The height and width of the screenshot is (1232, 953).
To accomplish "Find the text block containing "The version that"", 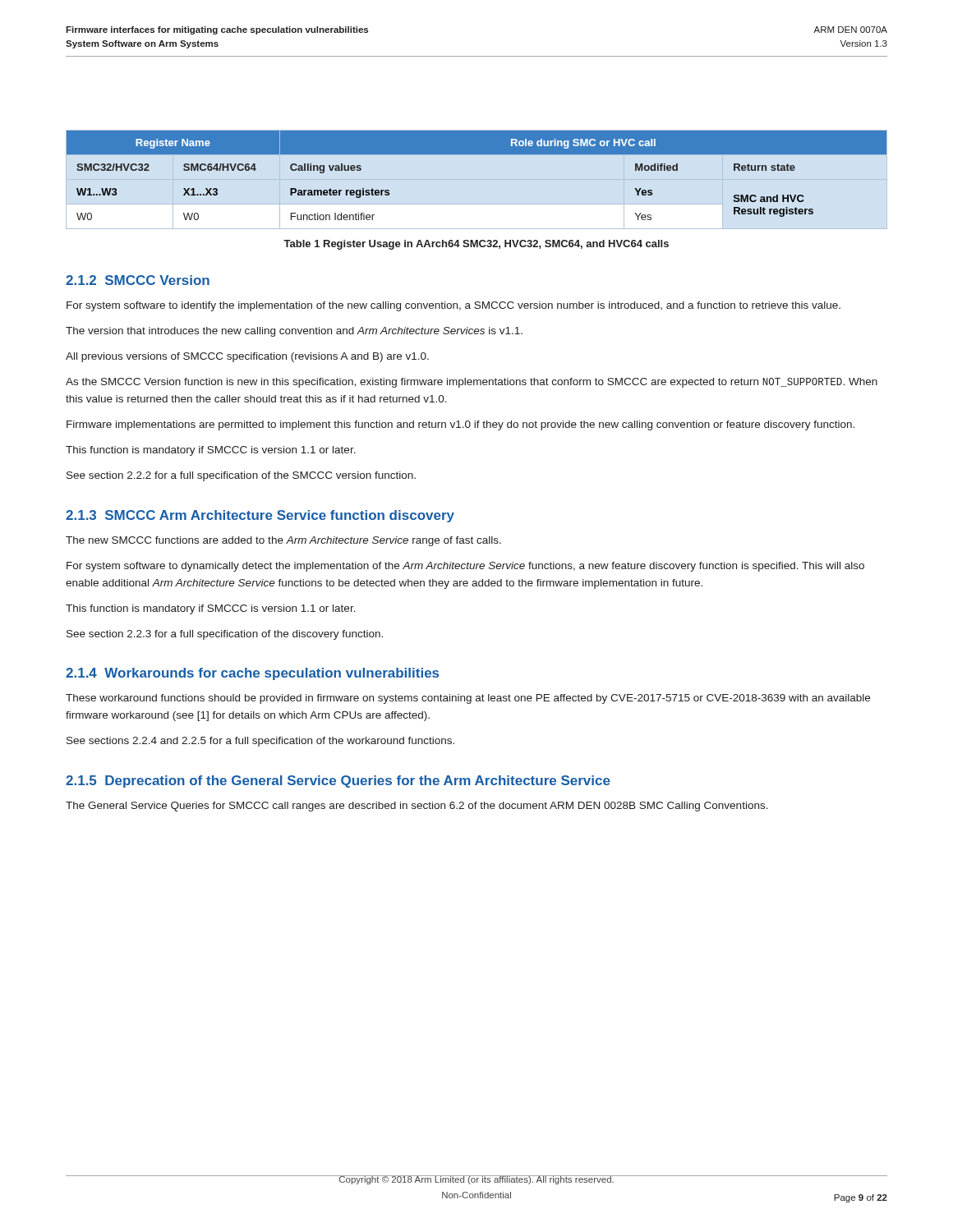I will pos(295,331).
